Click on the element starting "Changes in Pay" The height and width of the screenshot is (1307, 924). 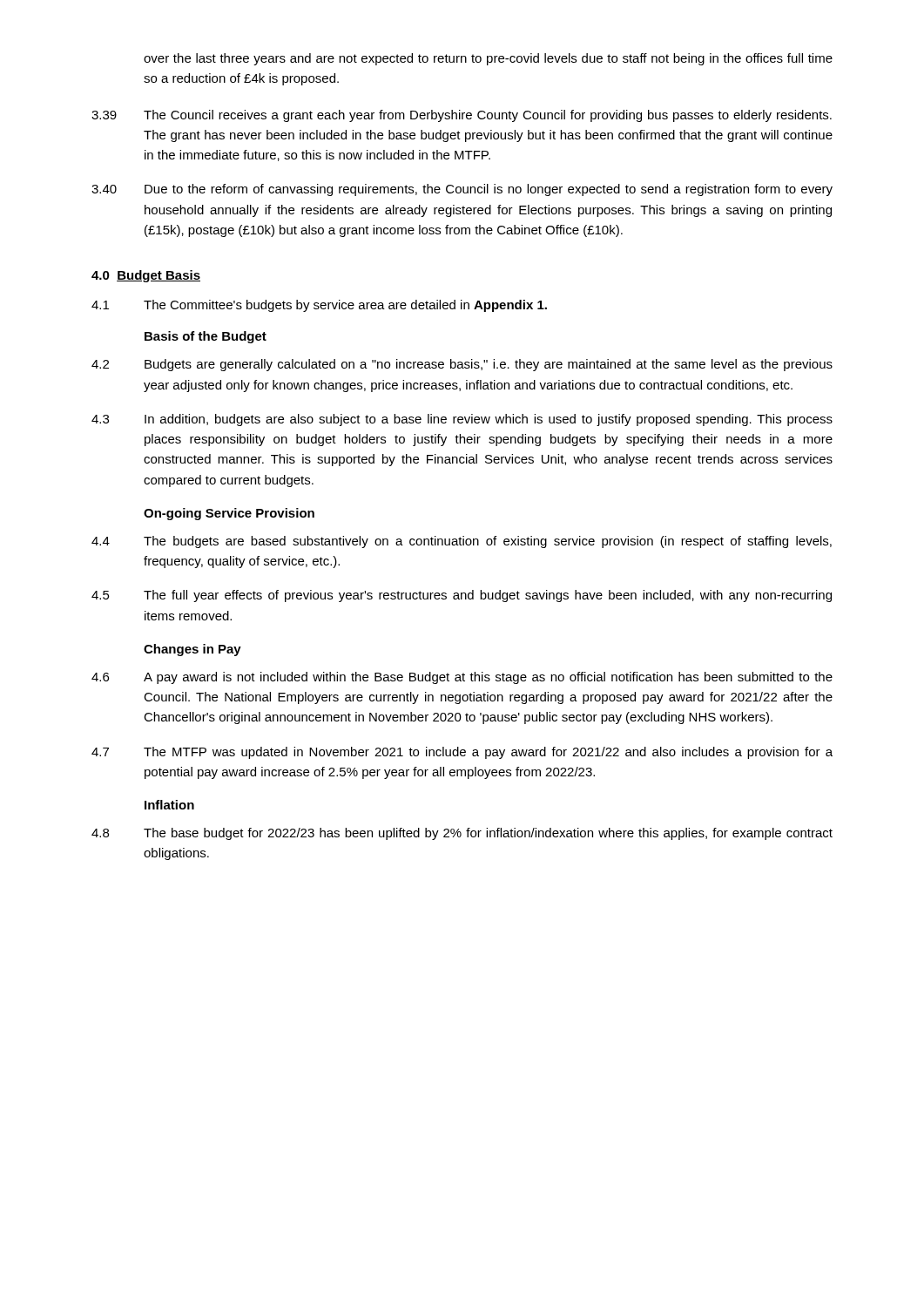(x=192, y=648)
